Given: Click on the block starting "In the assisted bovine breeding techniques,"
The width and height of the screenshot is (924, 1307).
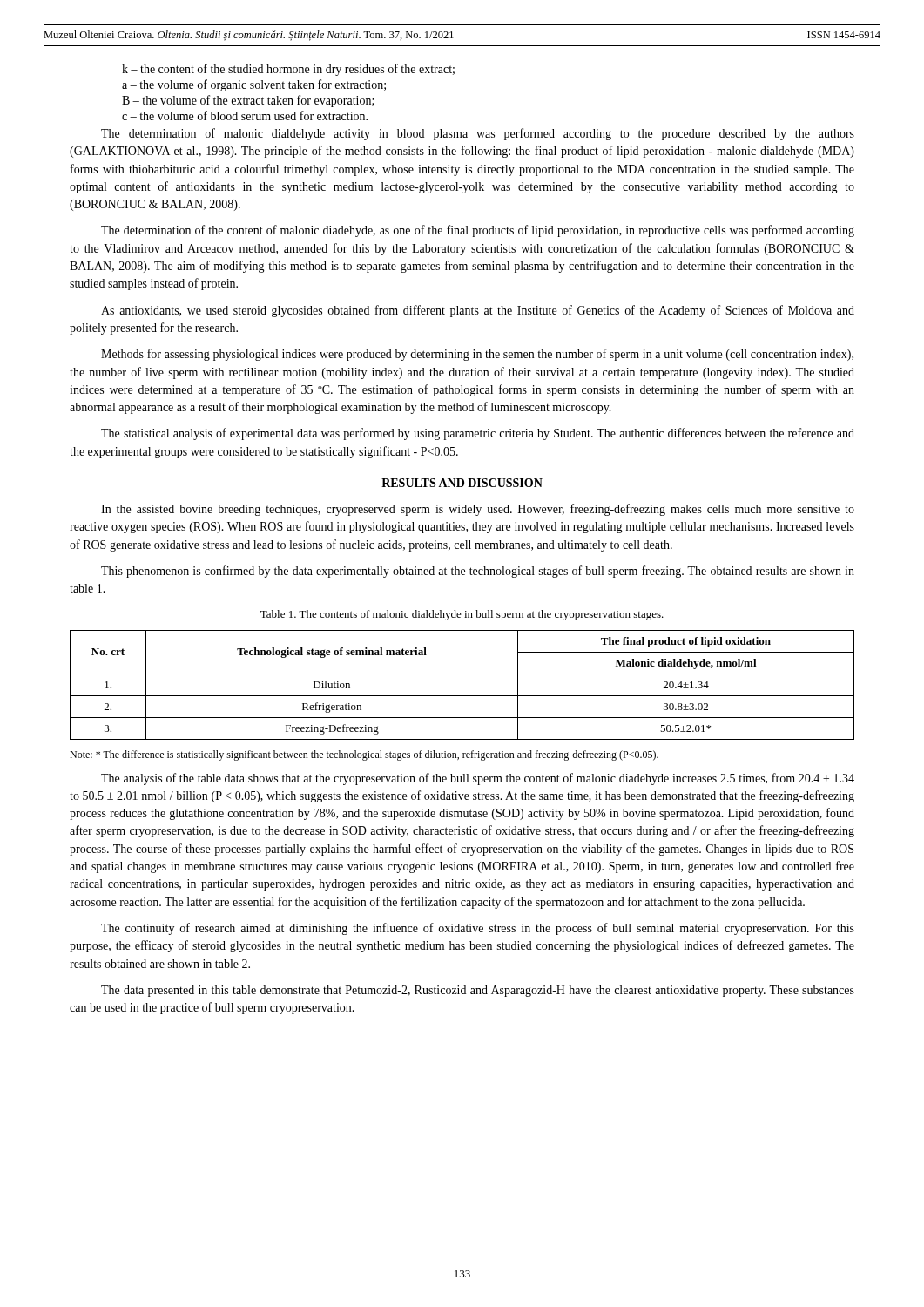Looking at the screenshot, I should (x=462, y=527).
